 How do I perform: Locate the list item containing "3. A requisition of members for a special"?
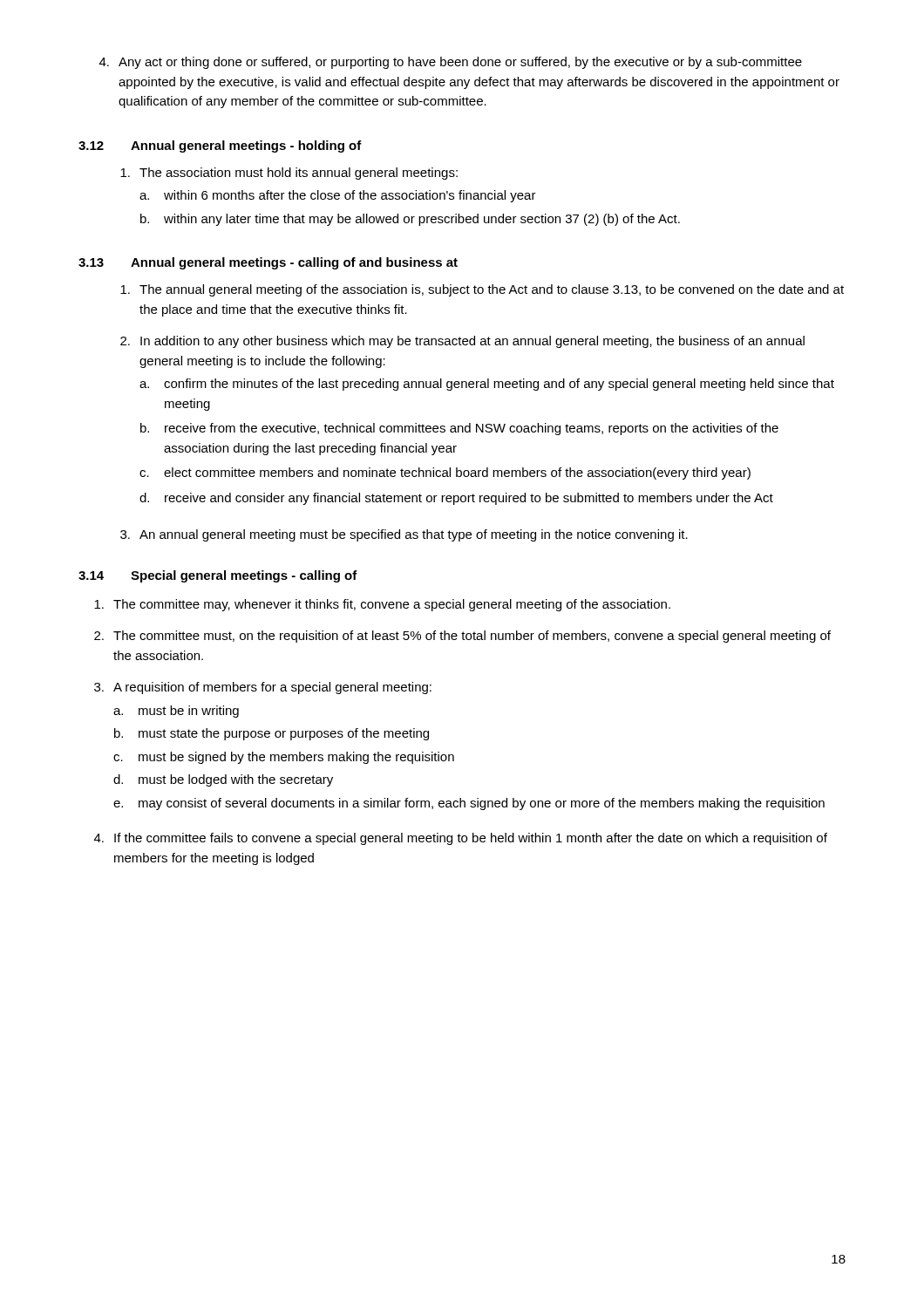(462, 747)
